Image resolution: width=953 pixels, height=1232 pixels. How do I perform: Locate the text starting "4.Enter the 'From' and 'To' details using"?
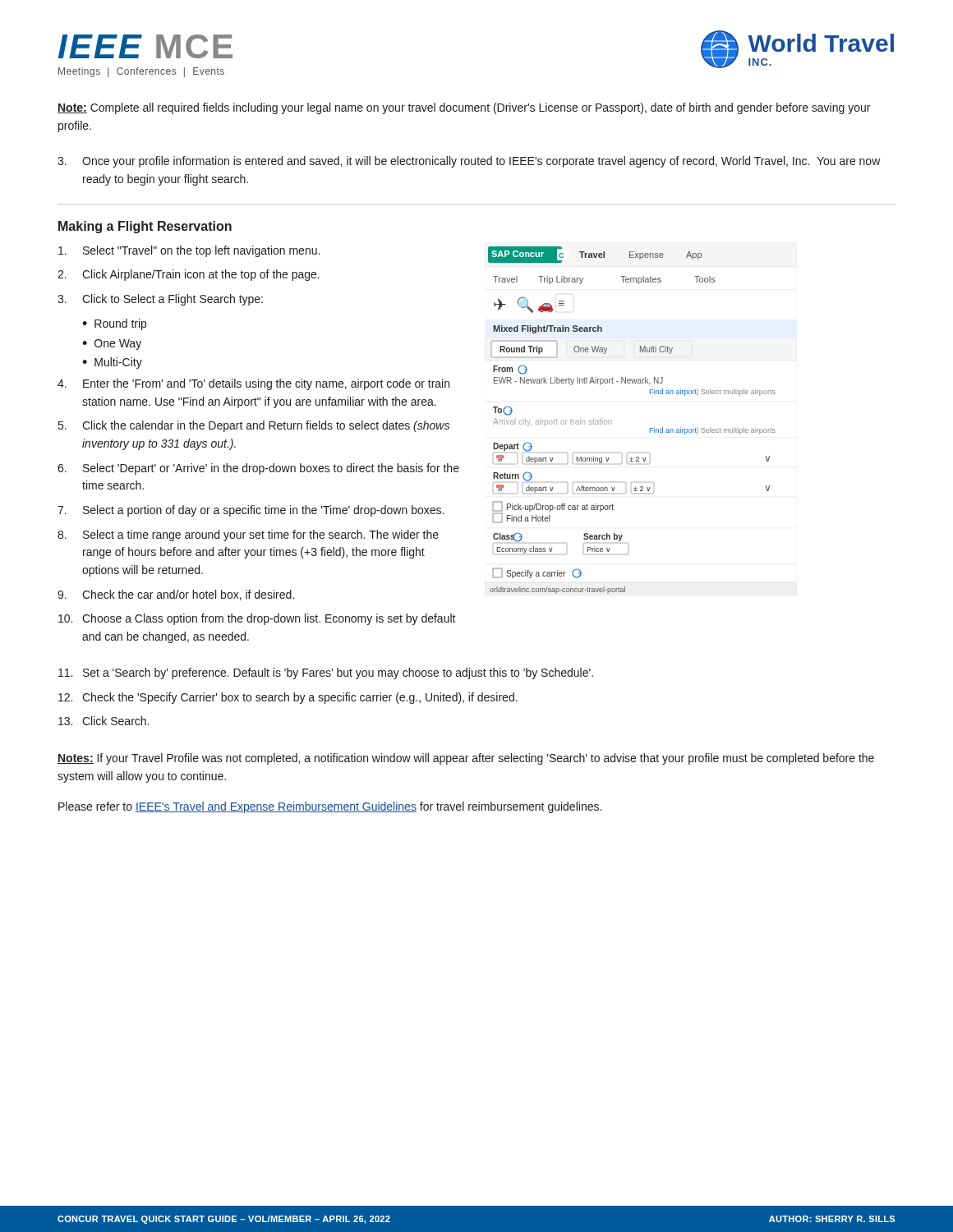tap(259, 393)
